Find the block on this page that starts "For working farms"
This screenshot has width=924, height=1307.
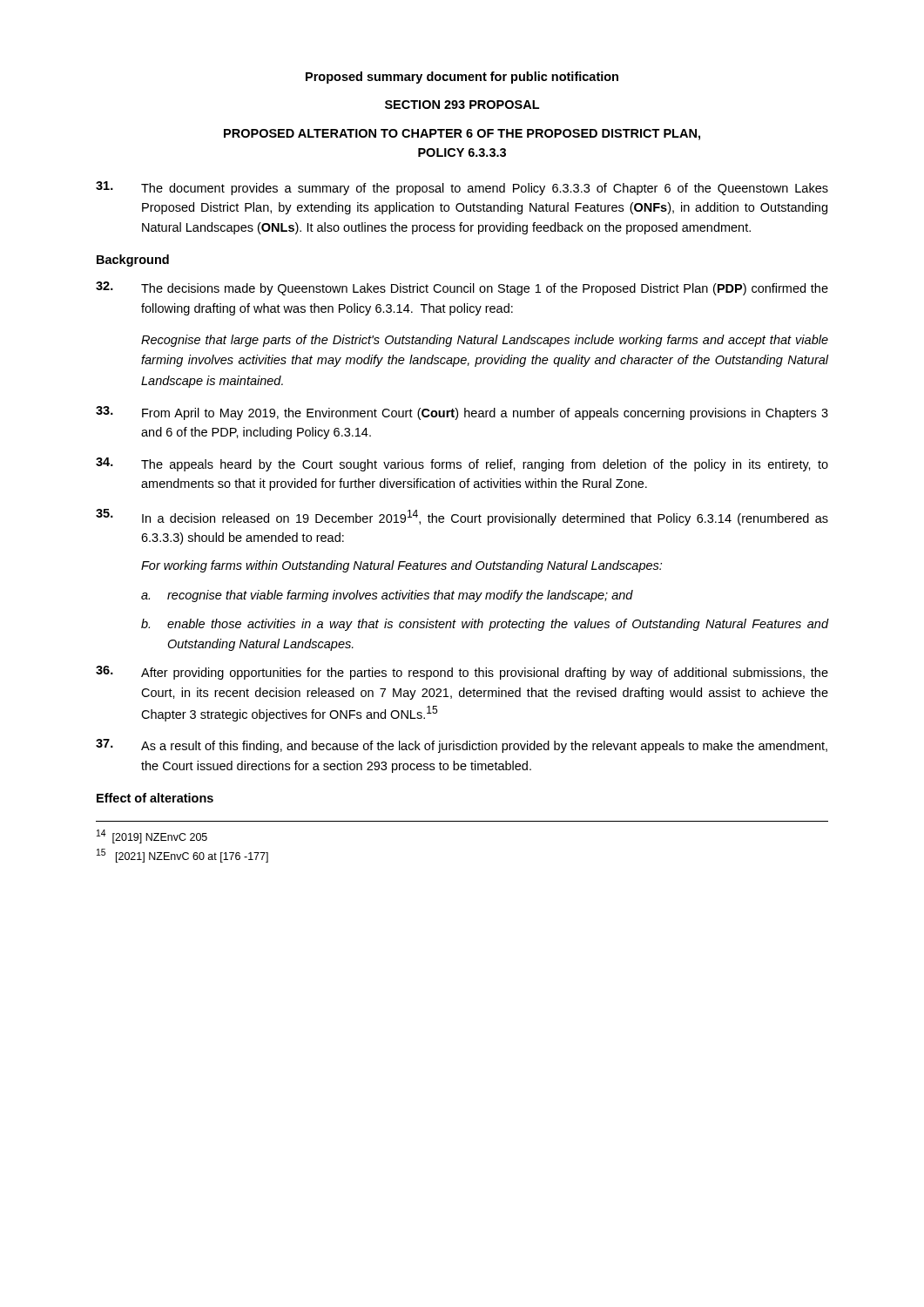pyautogui.click(x=402, y=566)
